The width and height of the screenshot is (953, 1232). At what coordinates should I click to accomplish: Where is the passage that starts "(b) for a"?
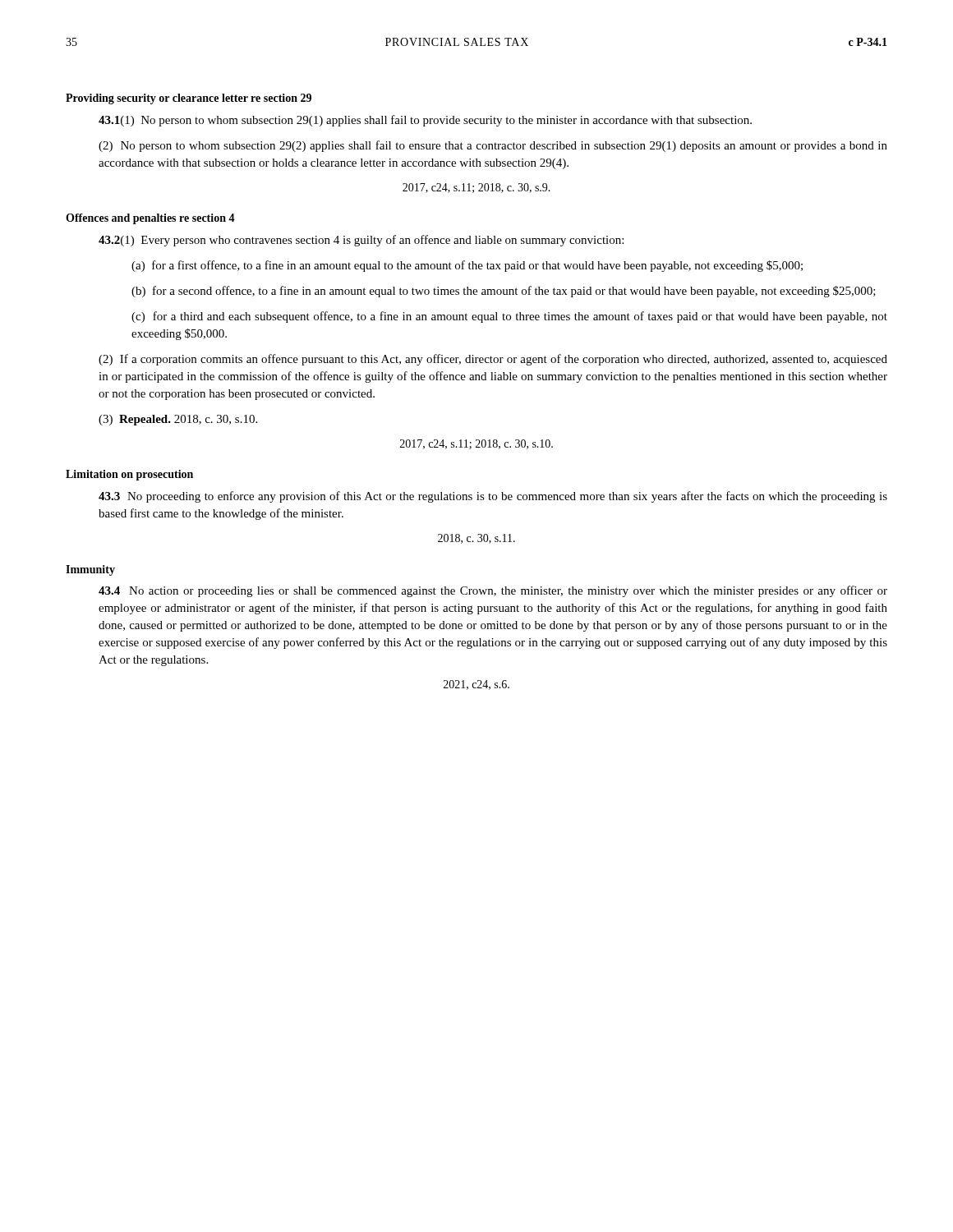(504, 291)
